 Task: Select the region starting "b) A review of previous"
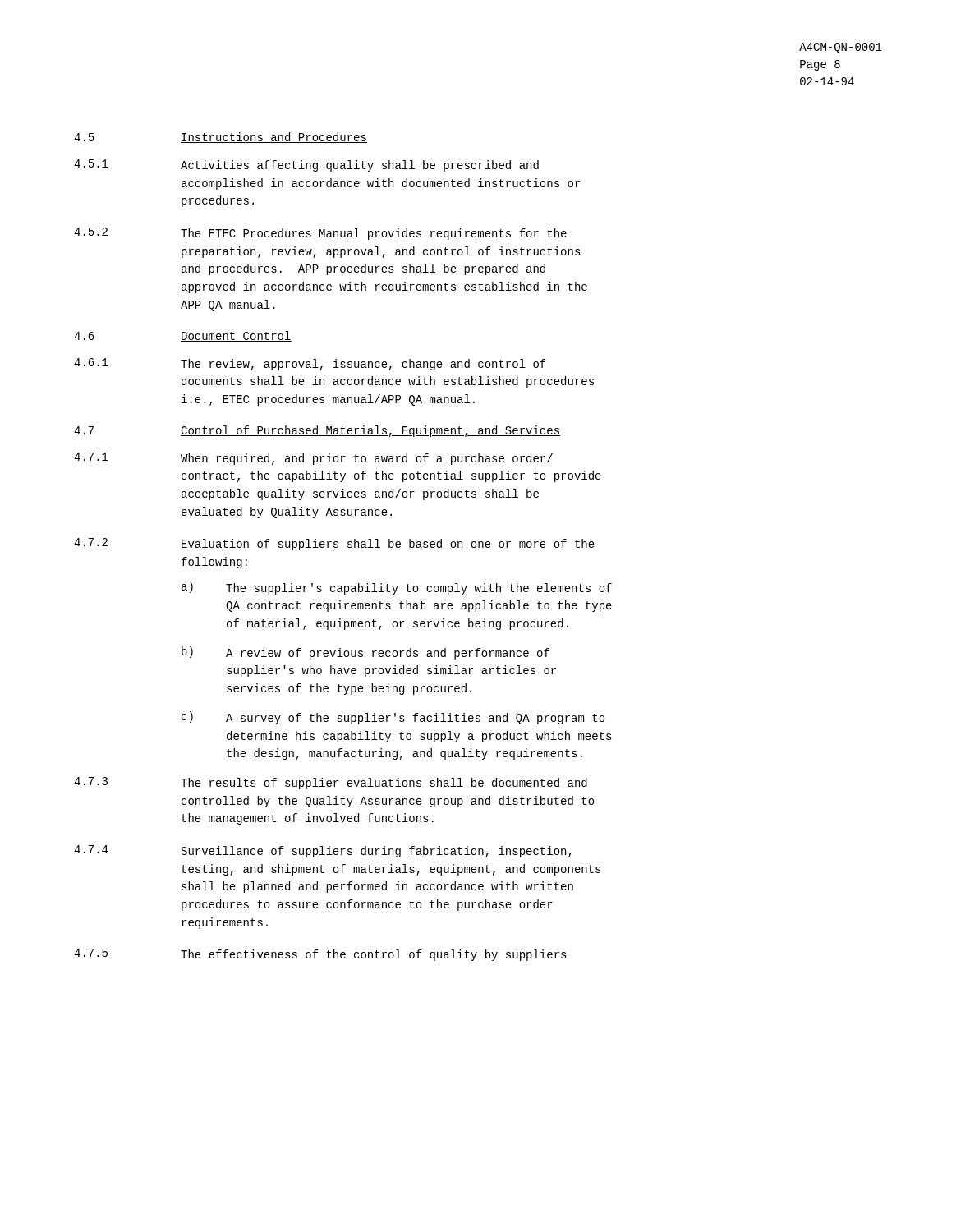click(x=531, y=672)
